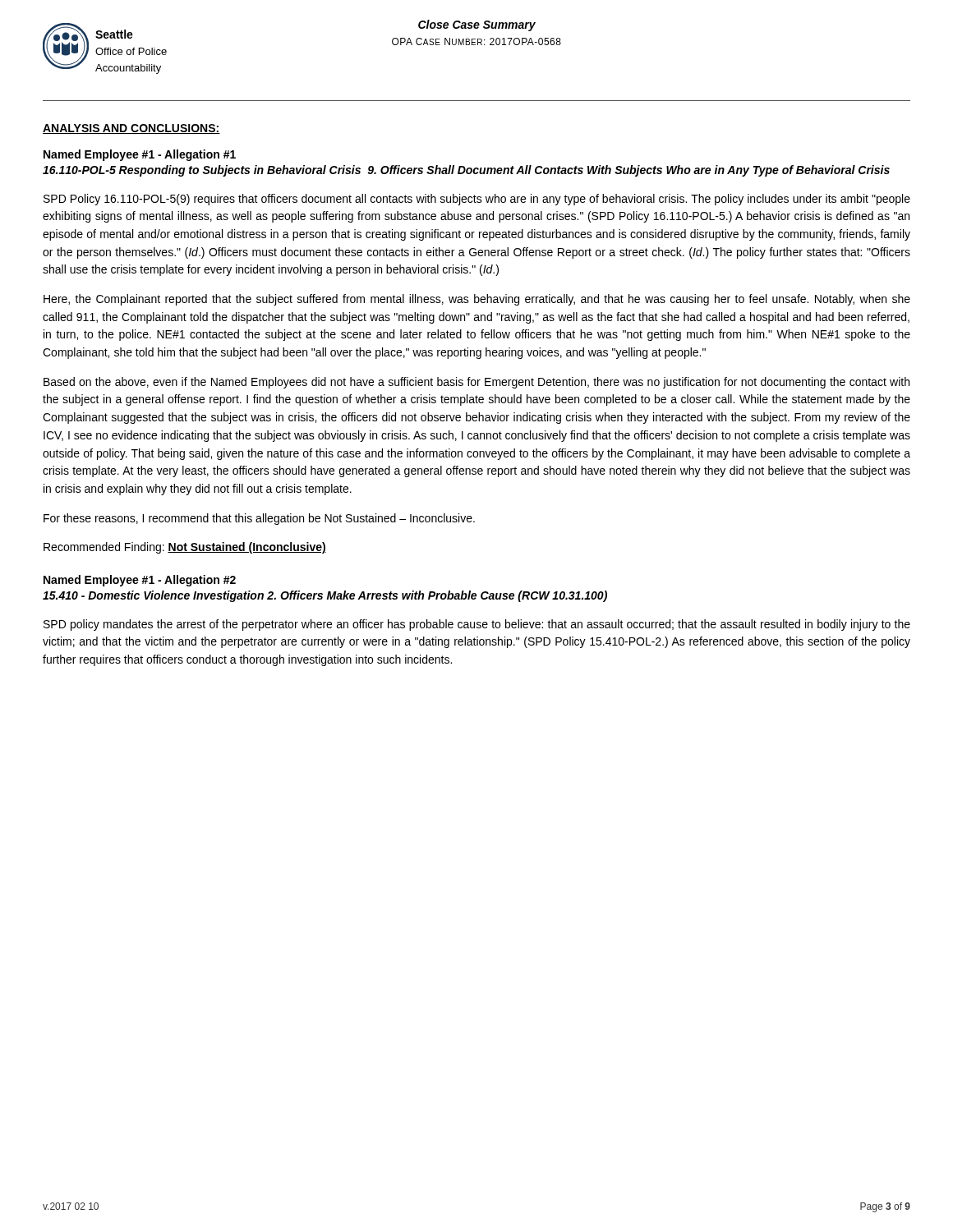
Task: Select the text block starting "For these reasons, I recommend that this"
Action: 259,518
